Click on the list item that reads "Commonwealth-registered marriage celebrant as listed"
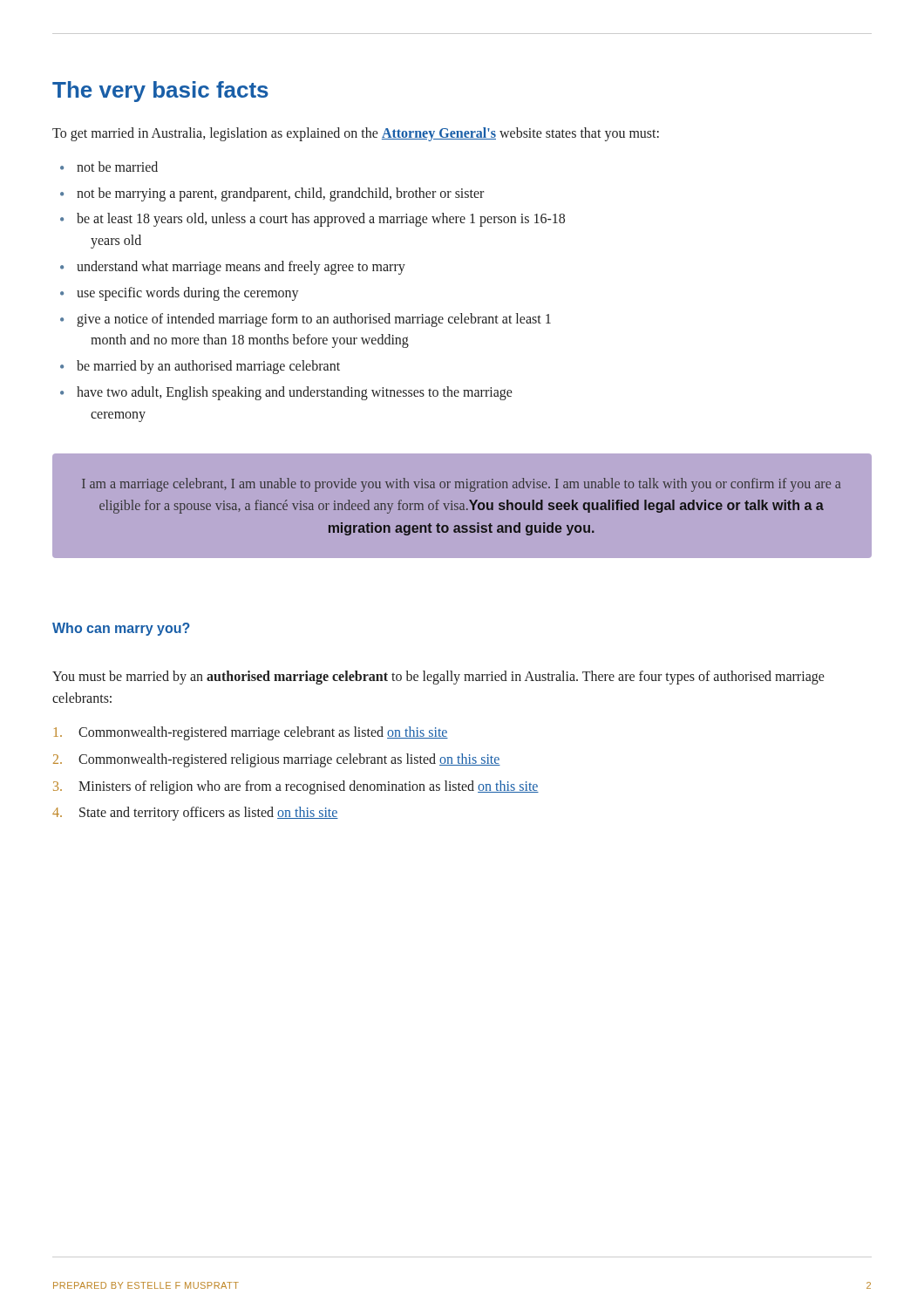 click(x=250, y=733)
